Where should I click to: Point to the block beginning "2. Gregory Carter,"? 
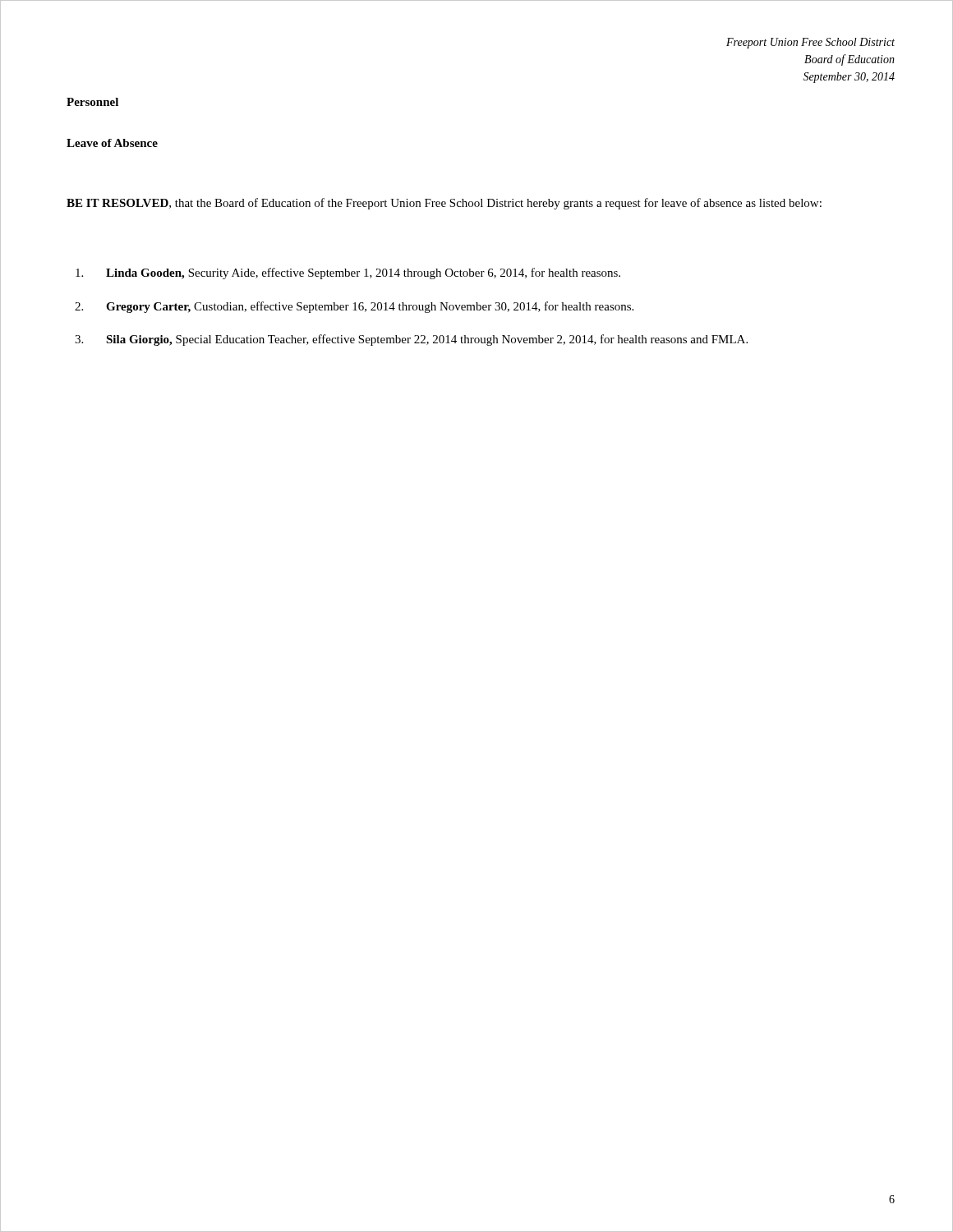[476, 306]
